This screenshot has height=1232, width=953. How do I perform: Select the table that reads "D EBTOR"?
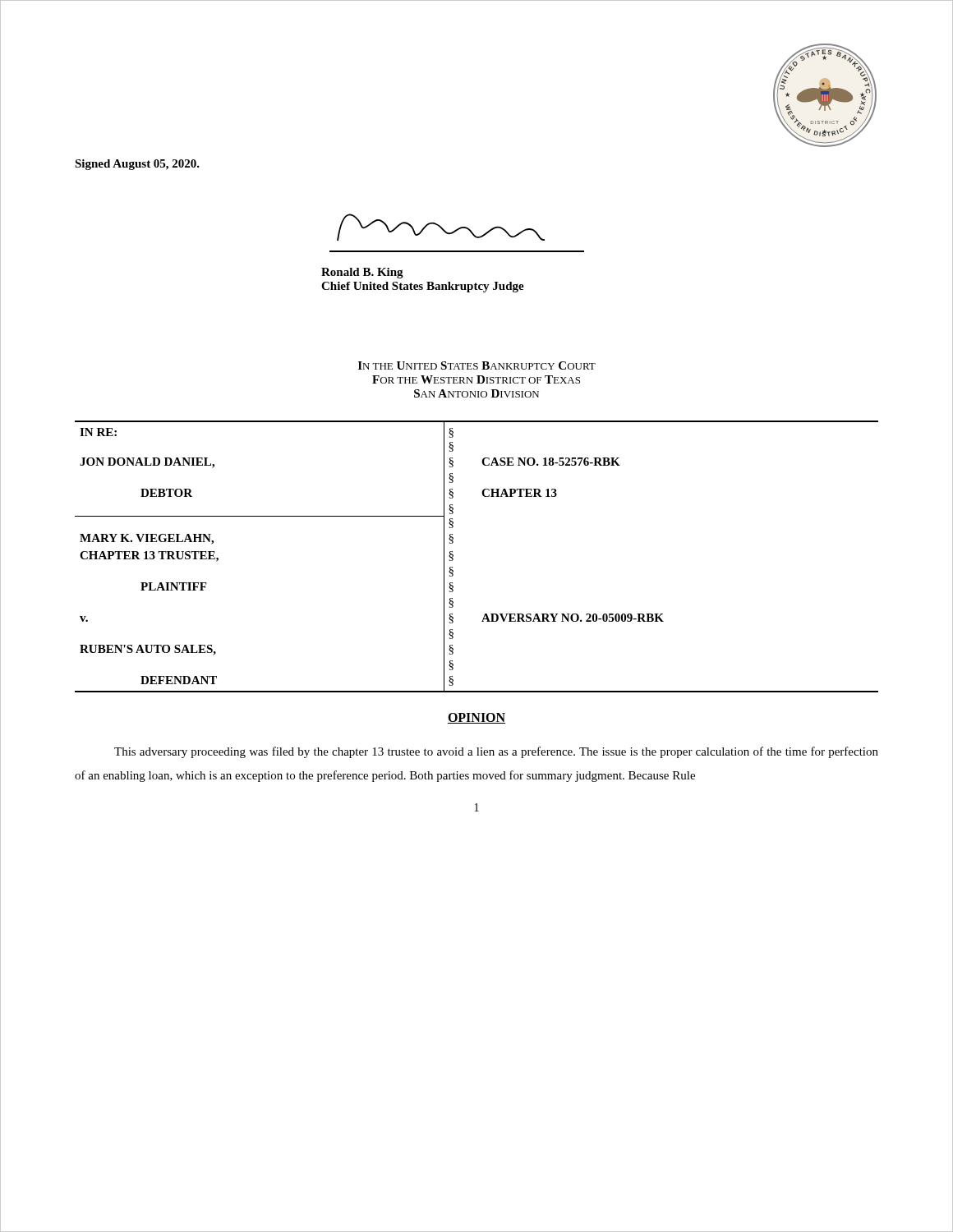point(476,556)
